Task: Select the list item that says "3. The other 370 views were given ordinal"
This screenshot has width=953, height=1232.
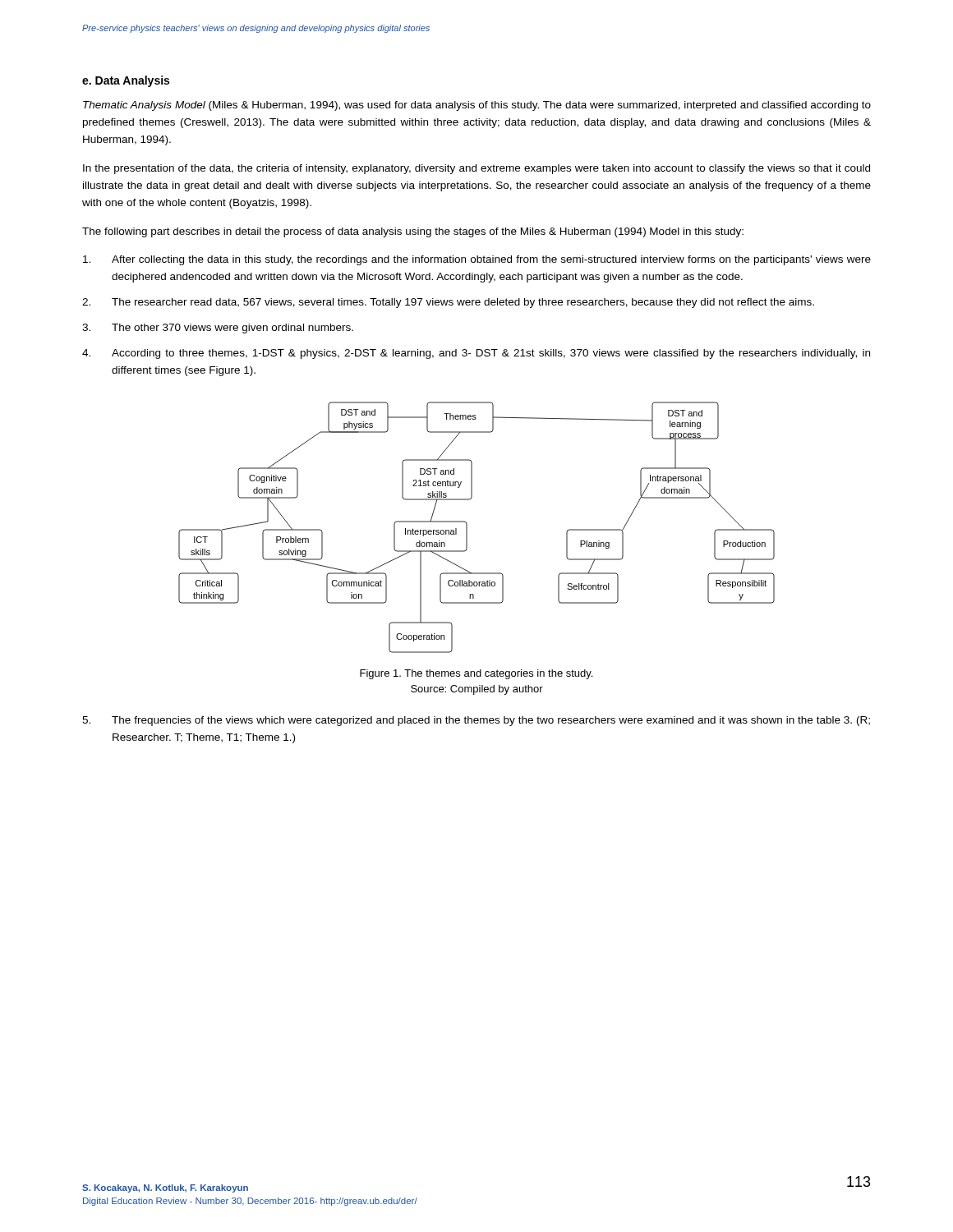Action: (x=218, y=329)
